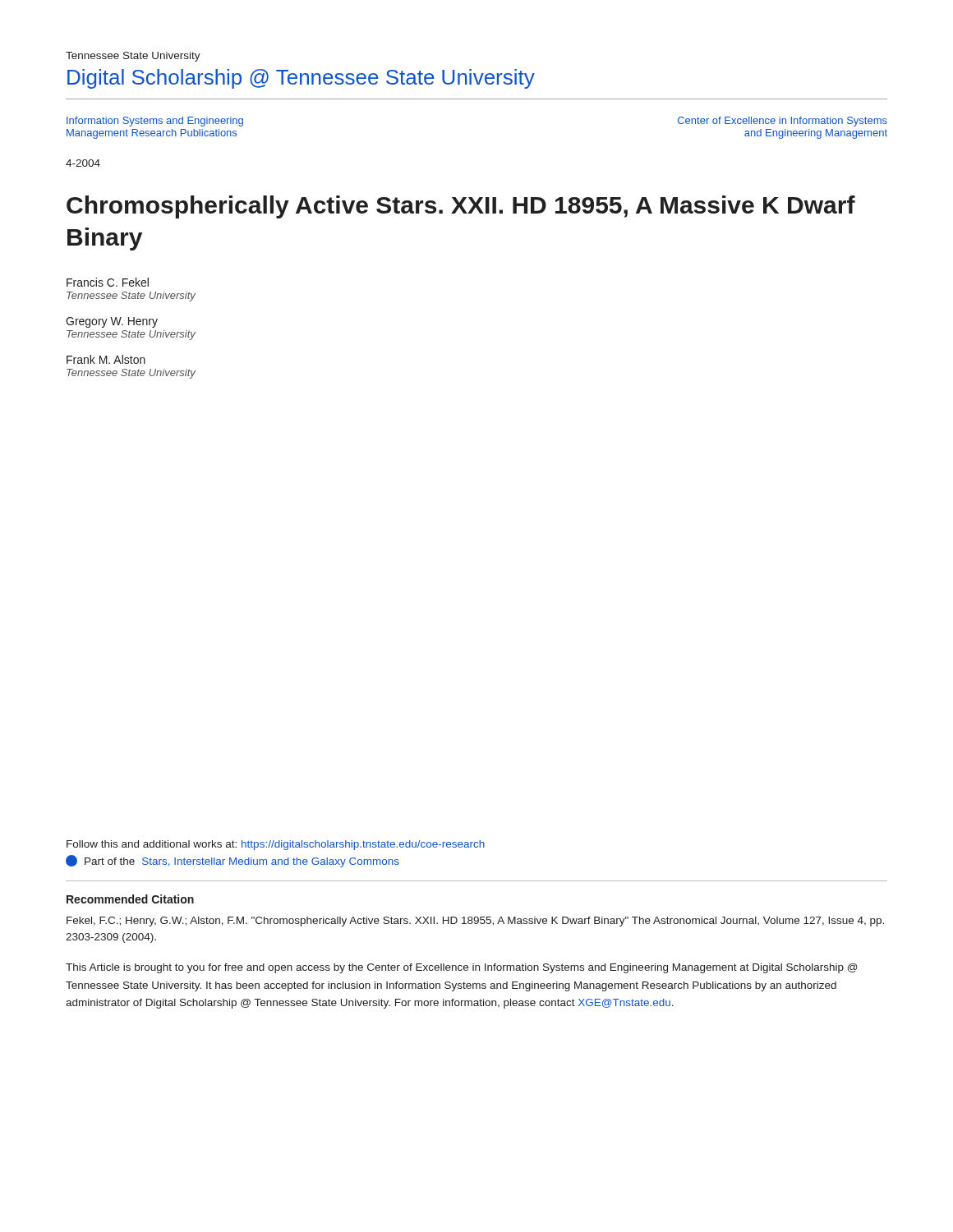Point to the block starting "Chromospherically Active Stars. XXII. HD 18955, A Massive"
Screen dimensions: 1232x953
pyautogui.click(x=460, y=221)
